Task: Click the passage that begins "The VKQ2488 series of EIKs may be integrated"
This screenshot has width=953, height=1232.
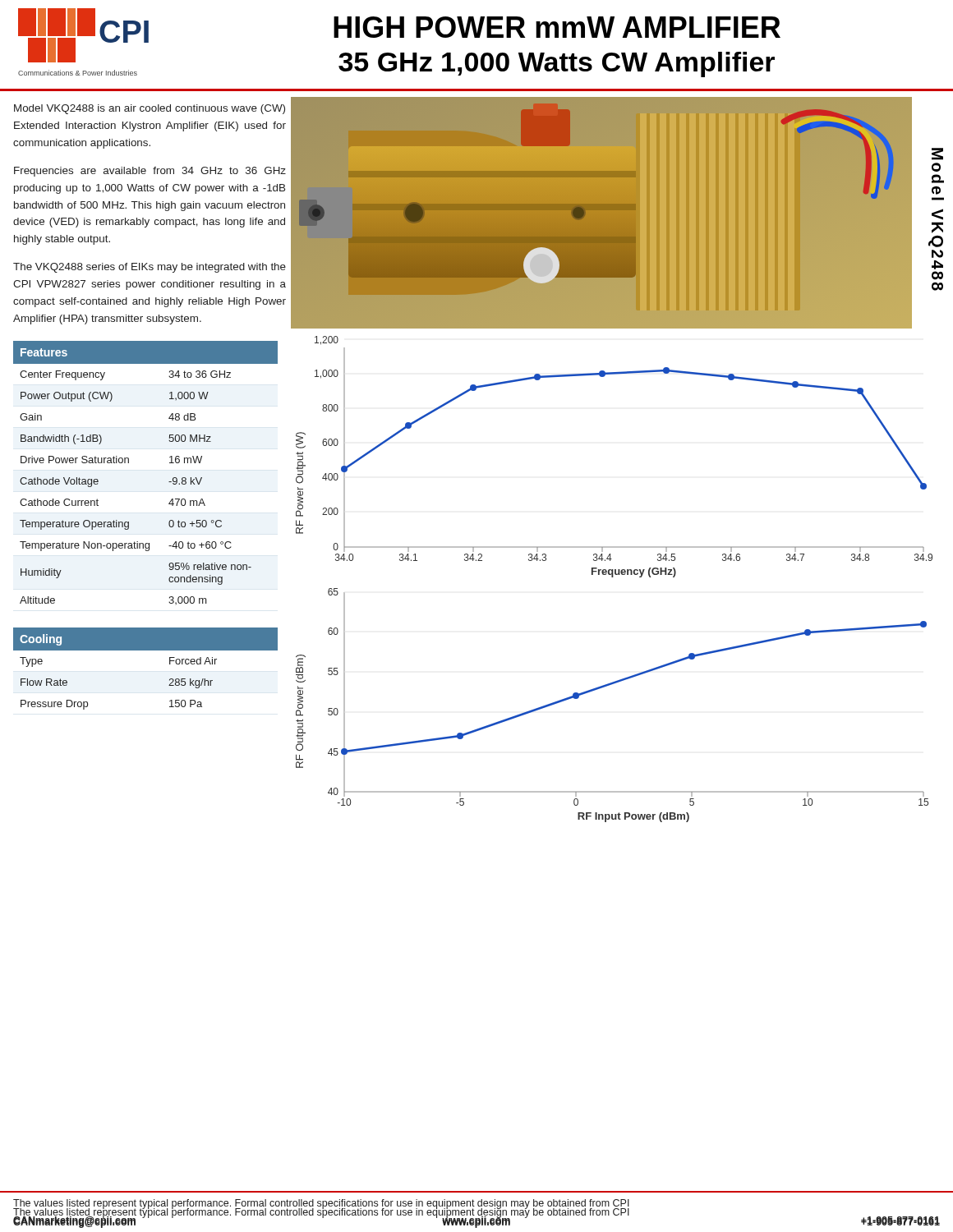Action: coord(150,292)
